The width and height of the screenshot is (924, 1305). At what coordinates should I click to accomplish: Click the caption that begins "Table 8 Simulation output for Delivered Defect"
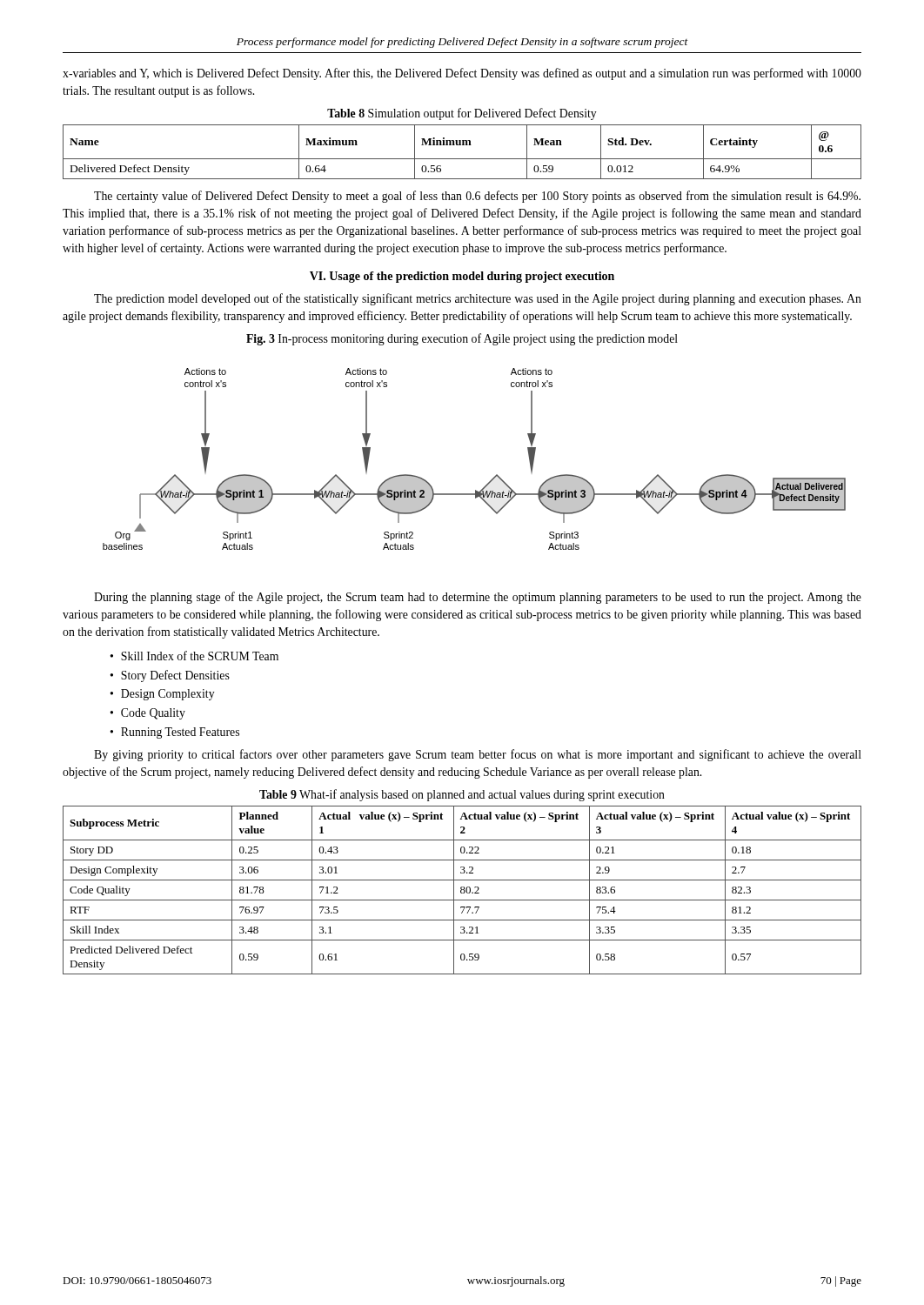(x=462, y=114)
